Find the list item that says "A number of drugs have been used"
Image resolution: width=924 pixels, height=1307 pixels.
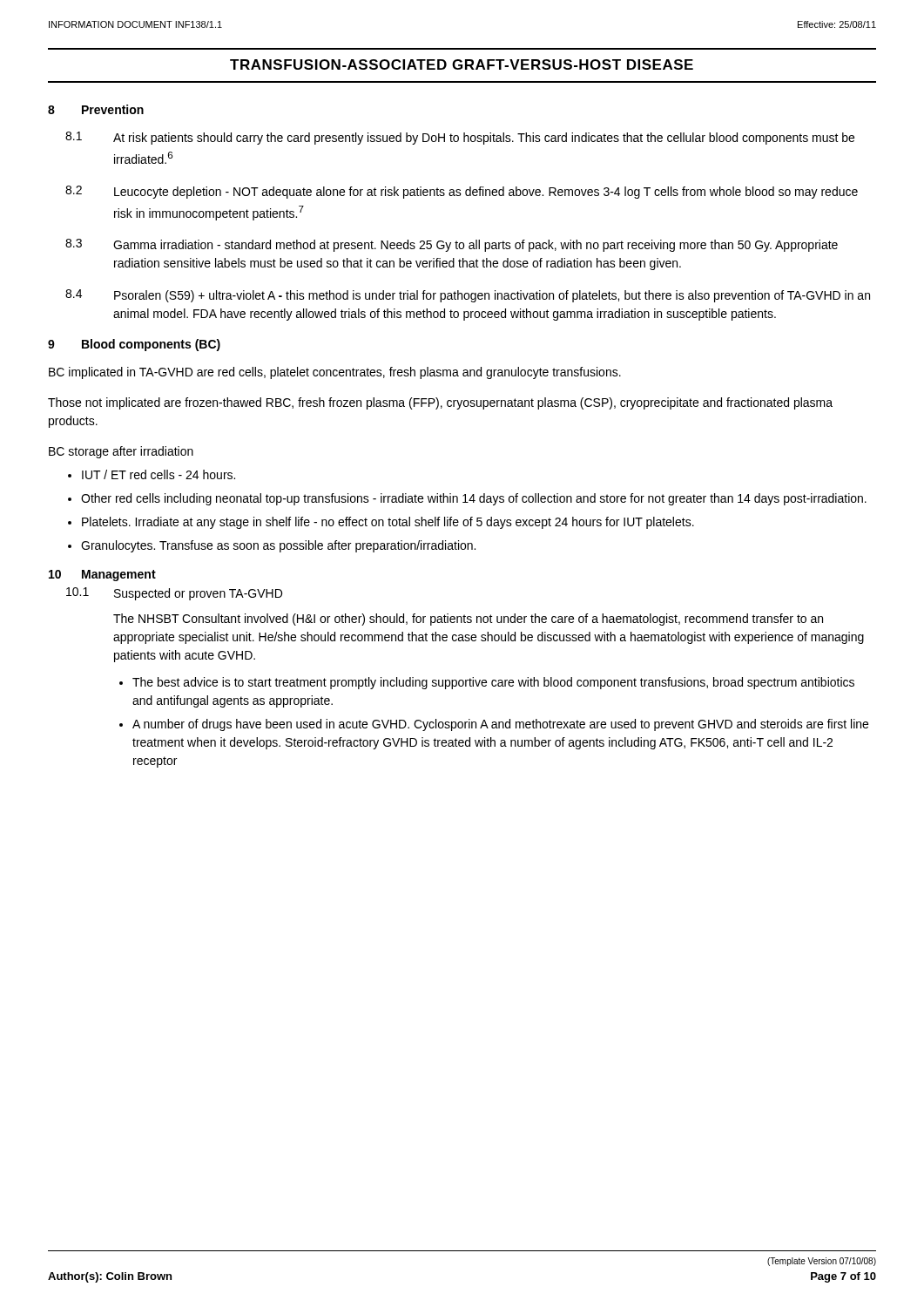coord(501,743)
